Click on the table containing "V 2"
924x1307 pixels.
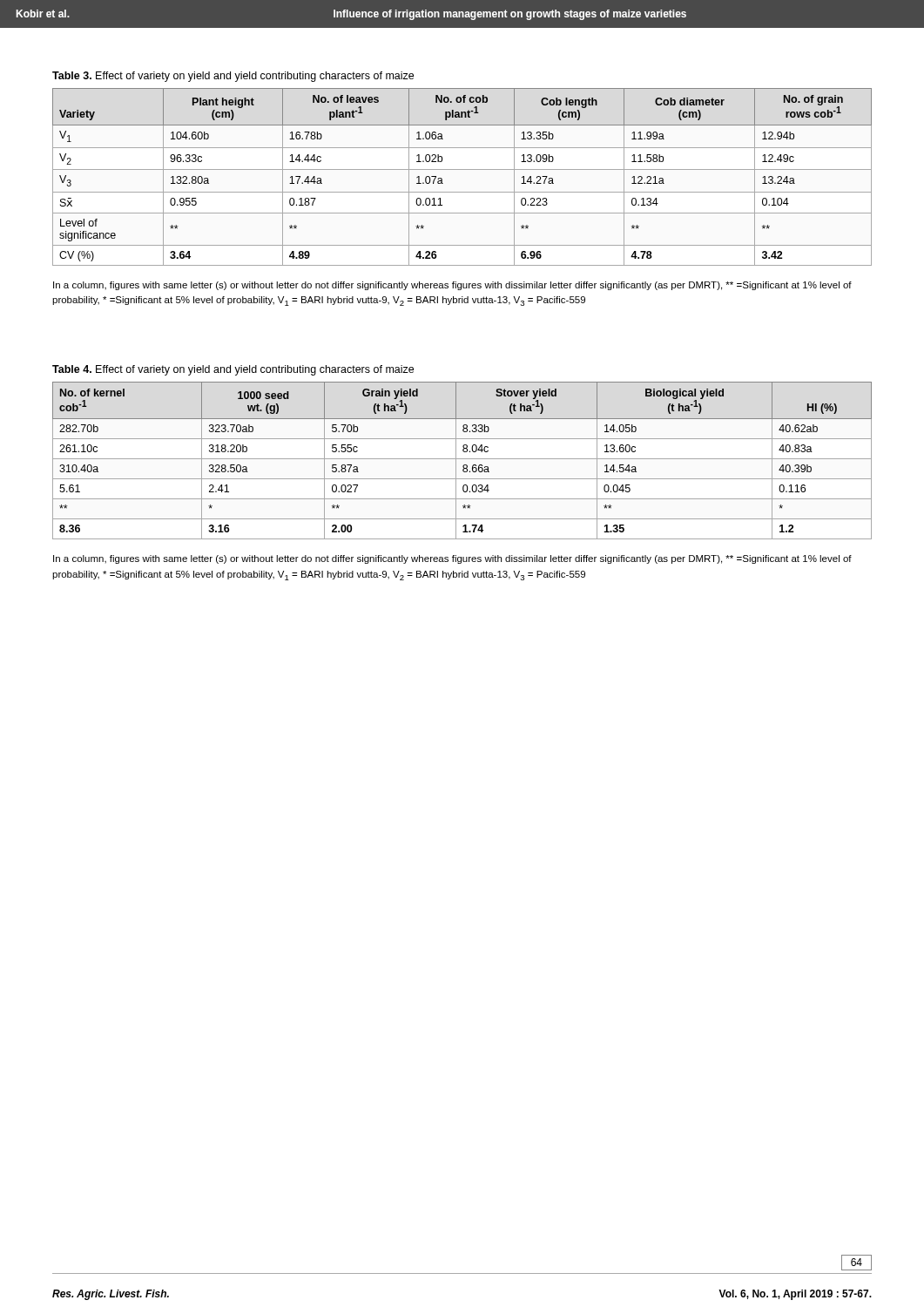(x=462, y=177)
